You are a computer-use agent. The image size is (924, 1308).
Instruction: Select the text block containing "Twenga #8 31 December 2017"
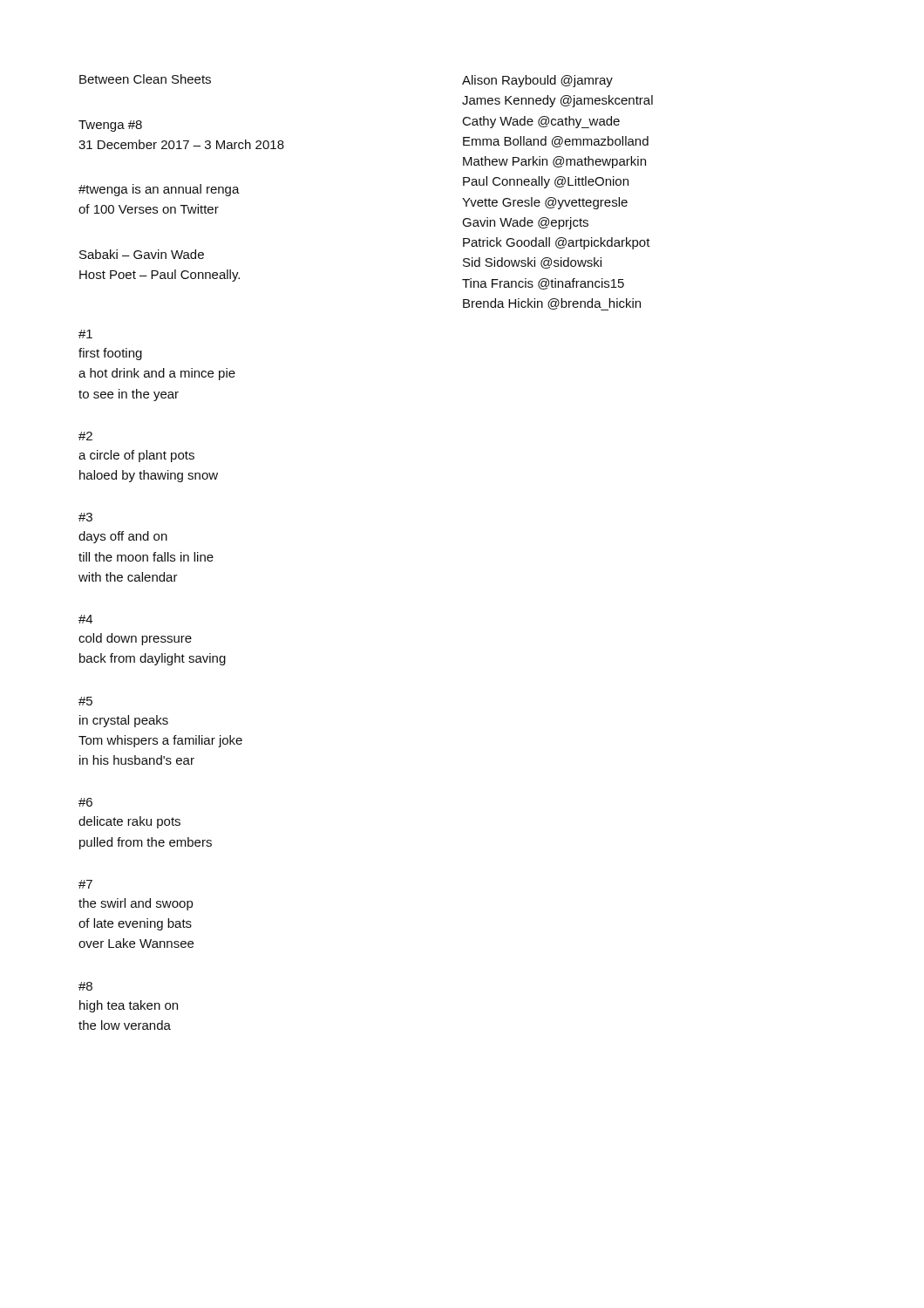253,134
